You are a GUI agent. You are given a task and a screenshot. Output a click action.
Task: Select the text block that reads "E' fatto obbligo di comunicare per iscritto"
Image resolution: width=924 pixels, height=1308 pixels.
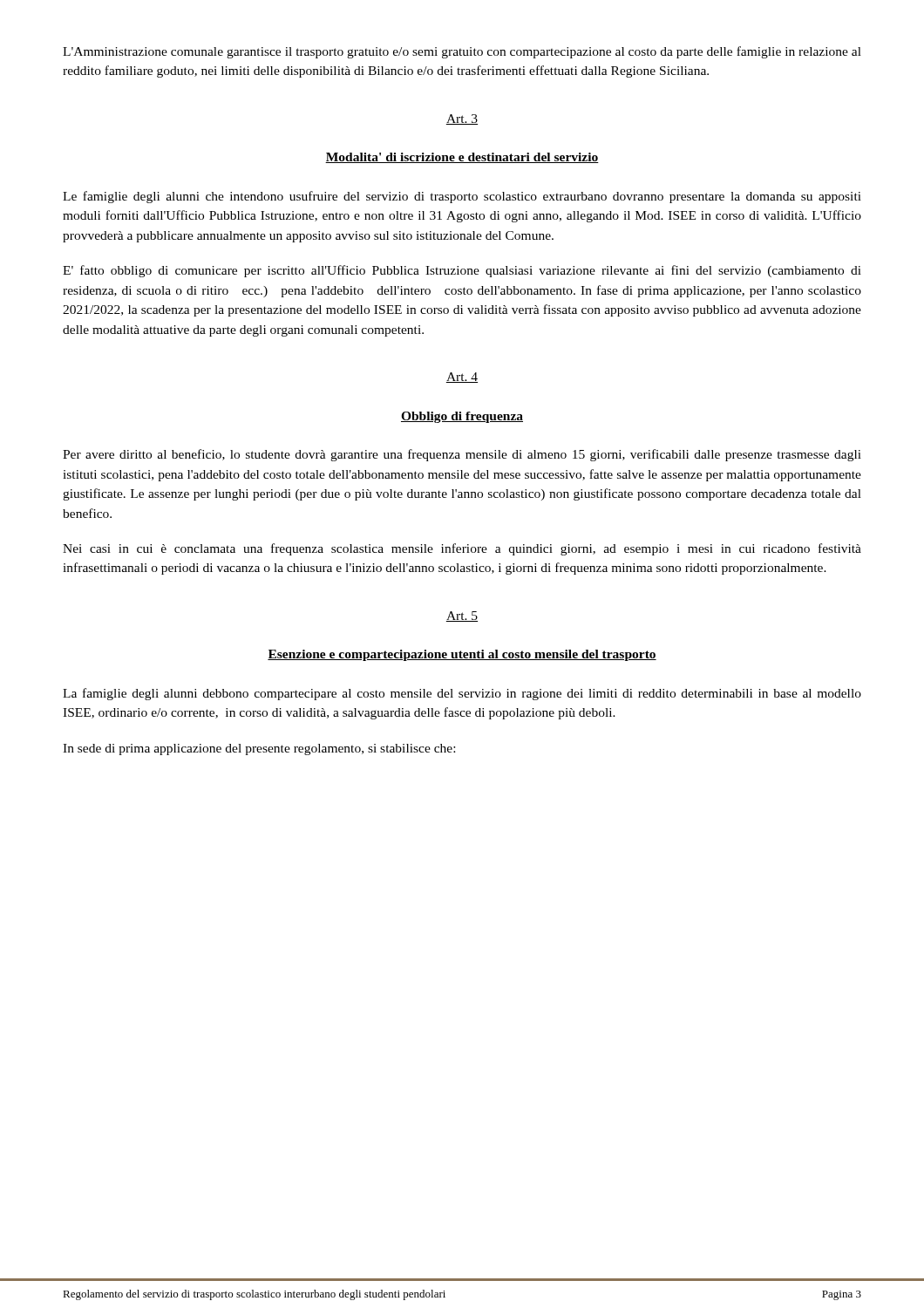(462, 300)
